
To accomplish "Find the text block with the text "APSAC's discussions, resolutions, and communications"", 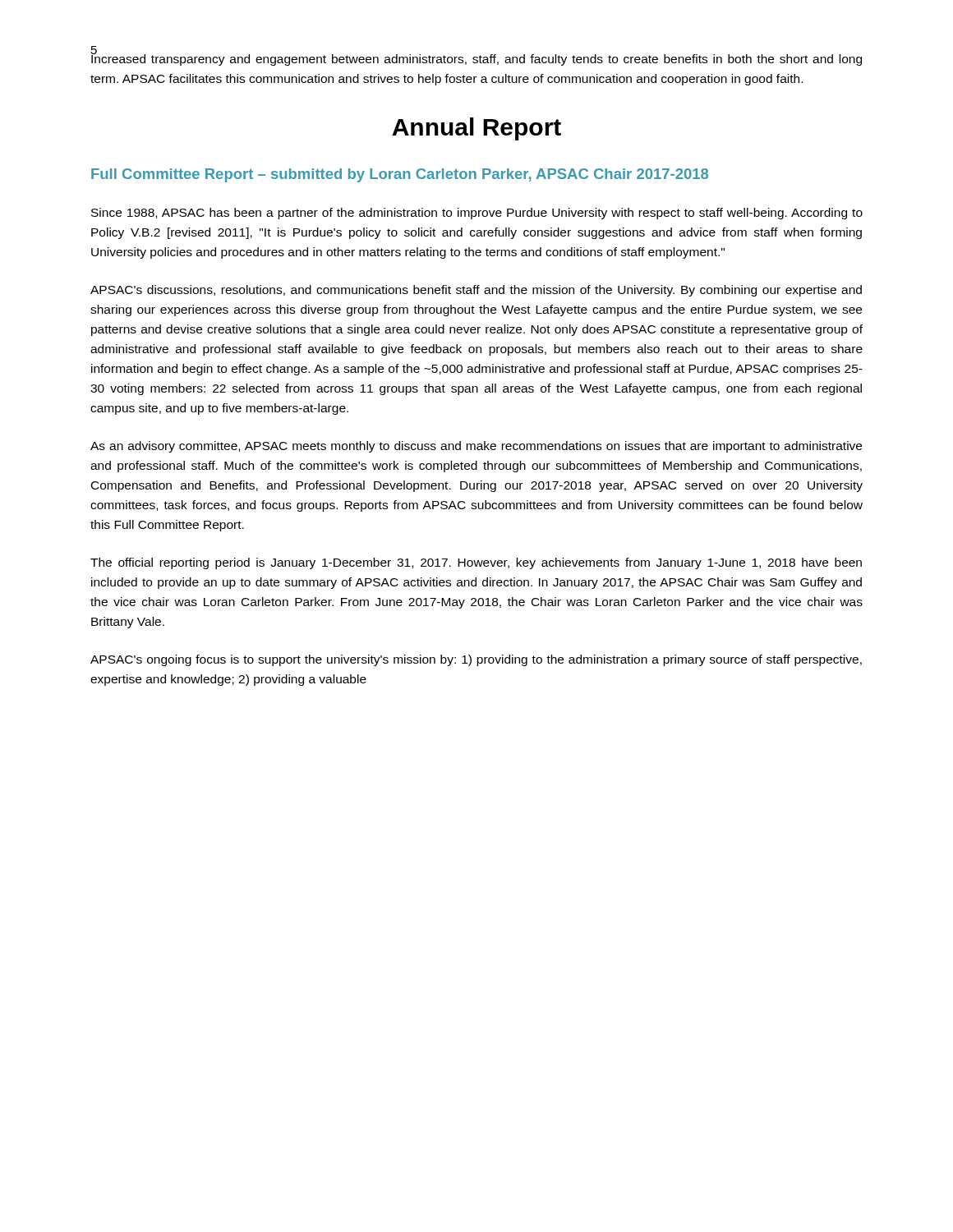I will [476, 349].
